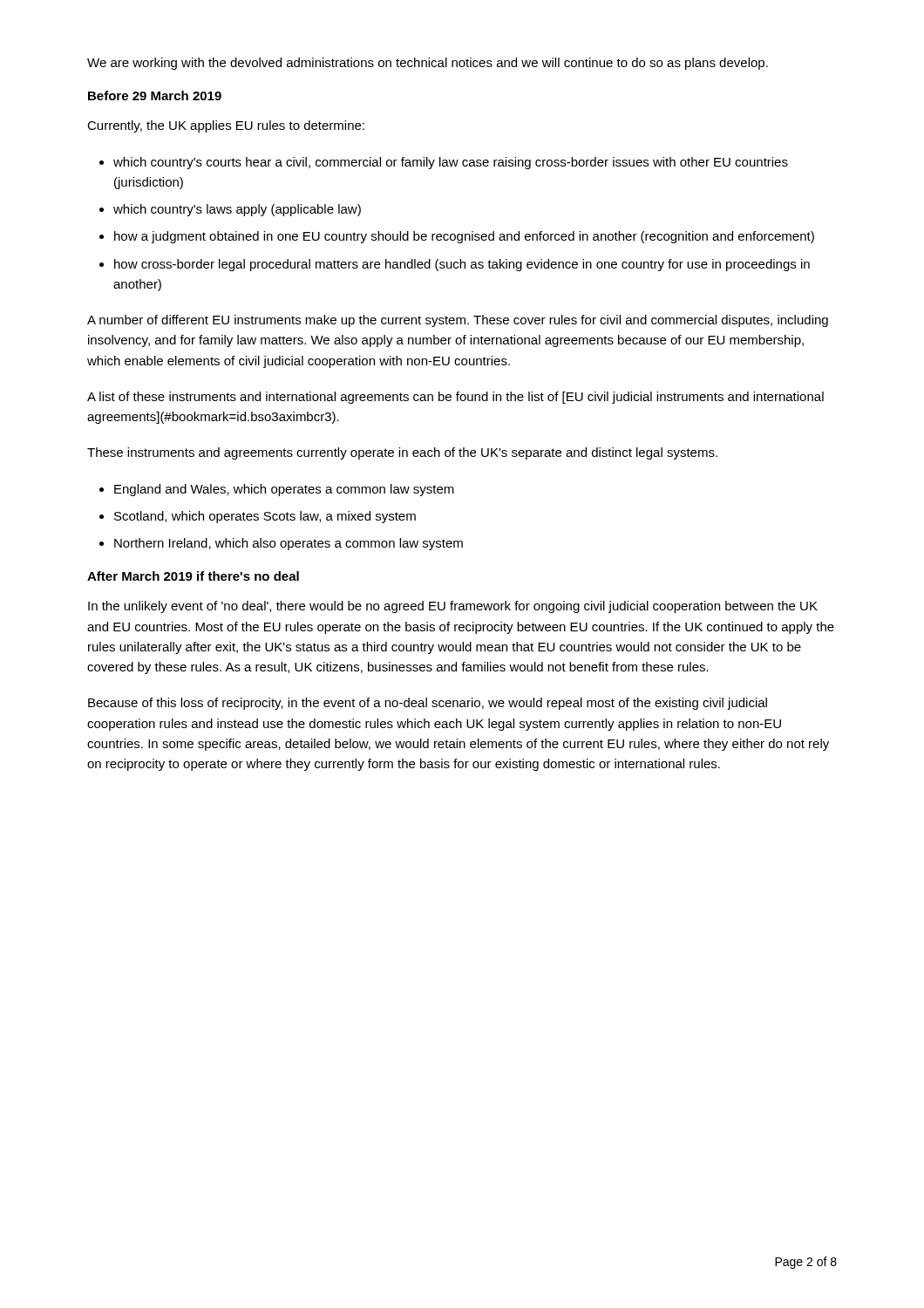This screenshot has width=924, height=1308.
Task: Click on the text starting "After March 2019 if there's no deal"
Action: [x=193, y=576]
